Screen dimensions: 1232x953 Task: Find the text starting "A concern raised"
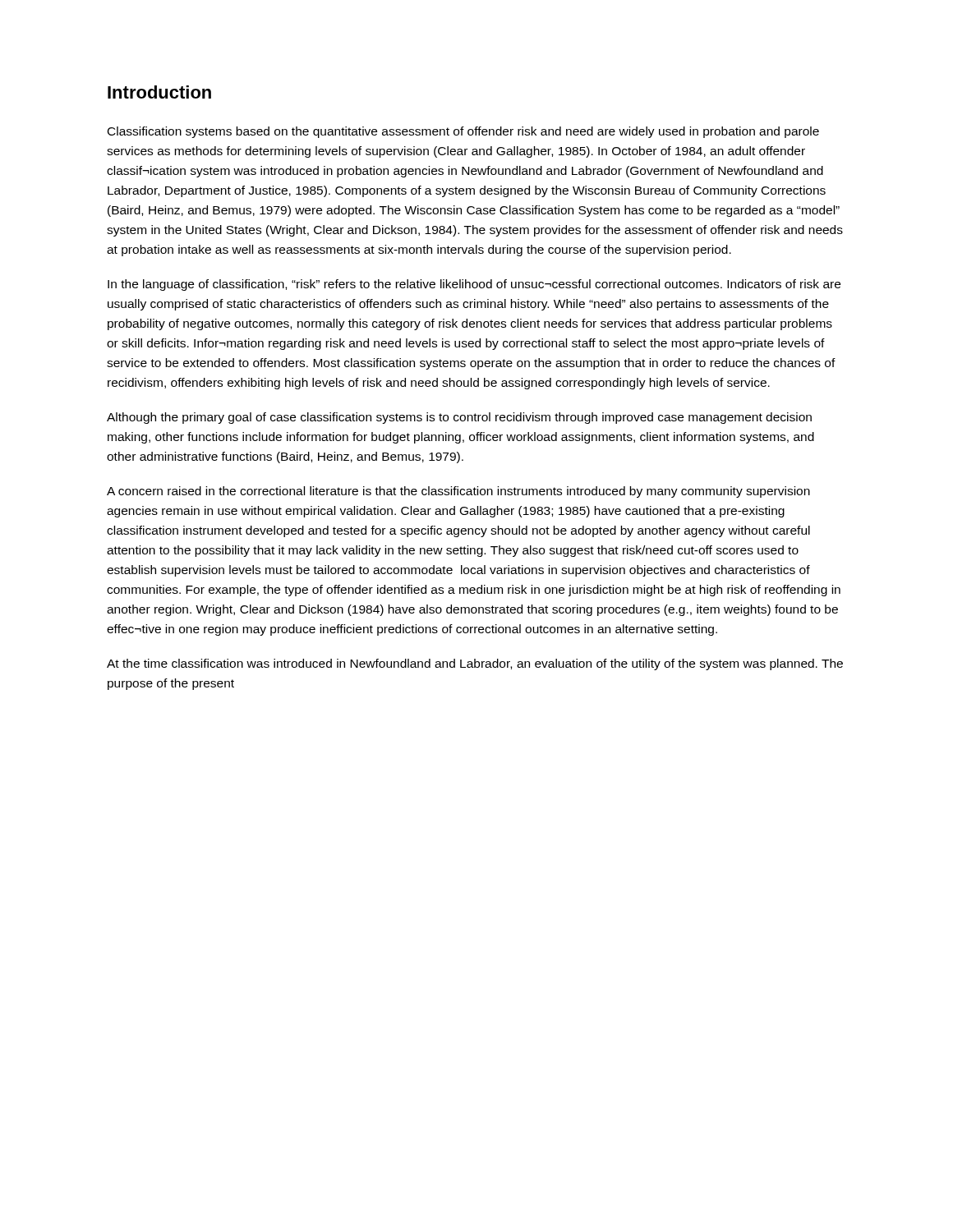(476, 560)
